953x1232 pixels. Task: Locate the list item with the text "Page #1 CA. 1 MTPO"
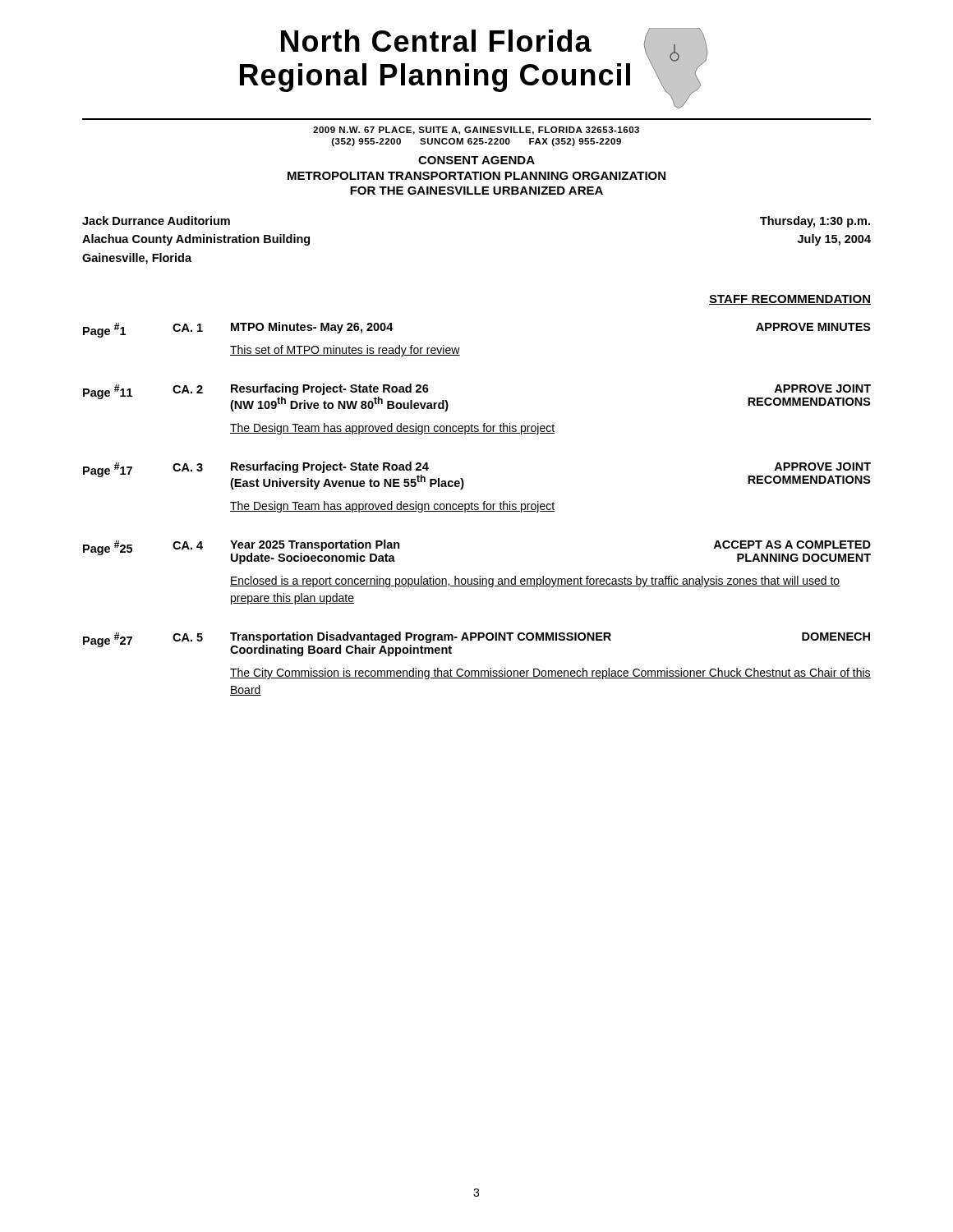(x=107, y=330)
